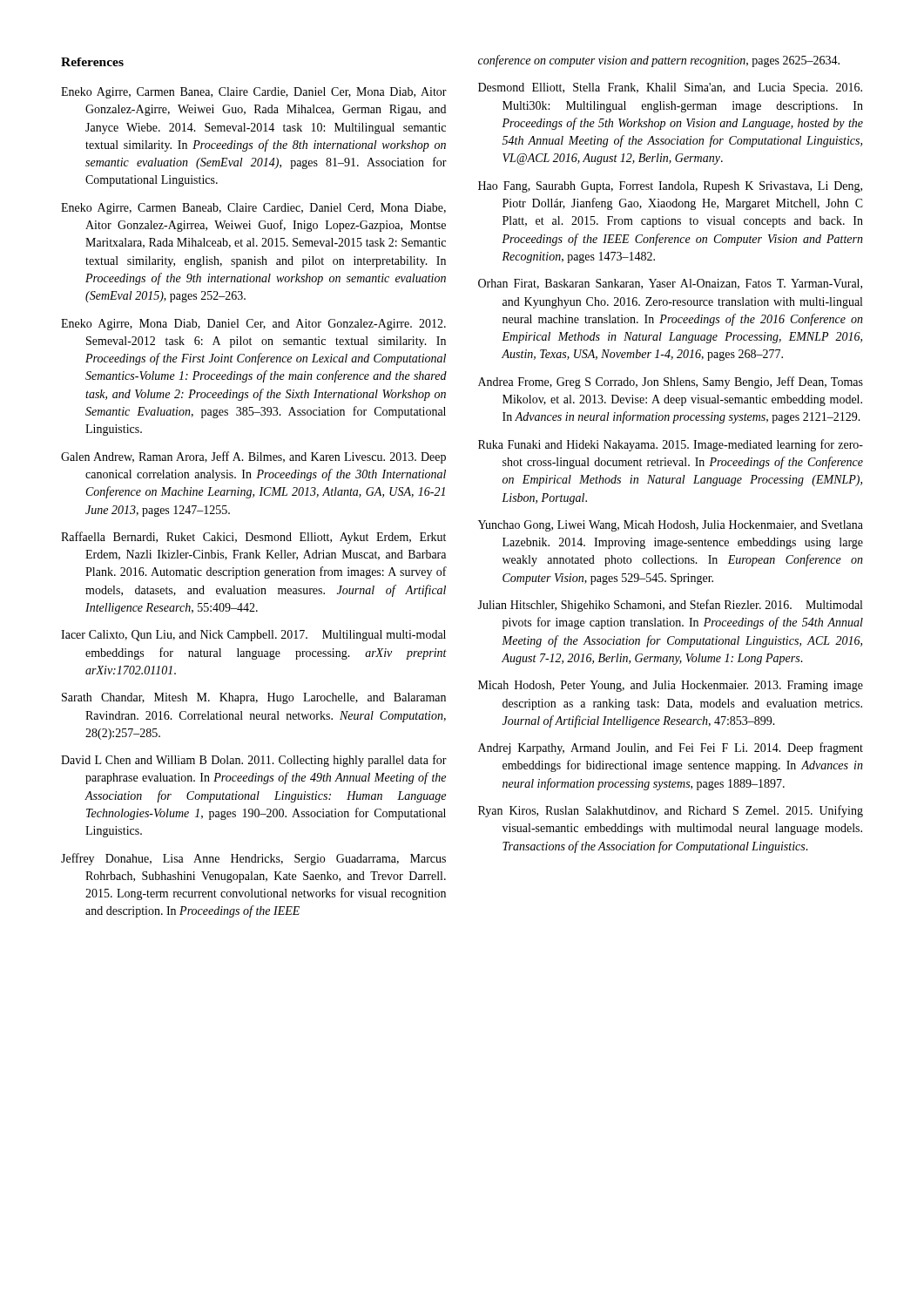Find the block on this page that starts "Andrej Karpathy, Armand Joulin,"
Viewport: 924px width, 1307px height.
click(x=670, y=766)
